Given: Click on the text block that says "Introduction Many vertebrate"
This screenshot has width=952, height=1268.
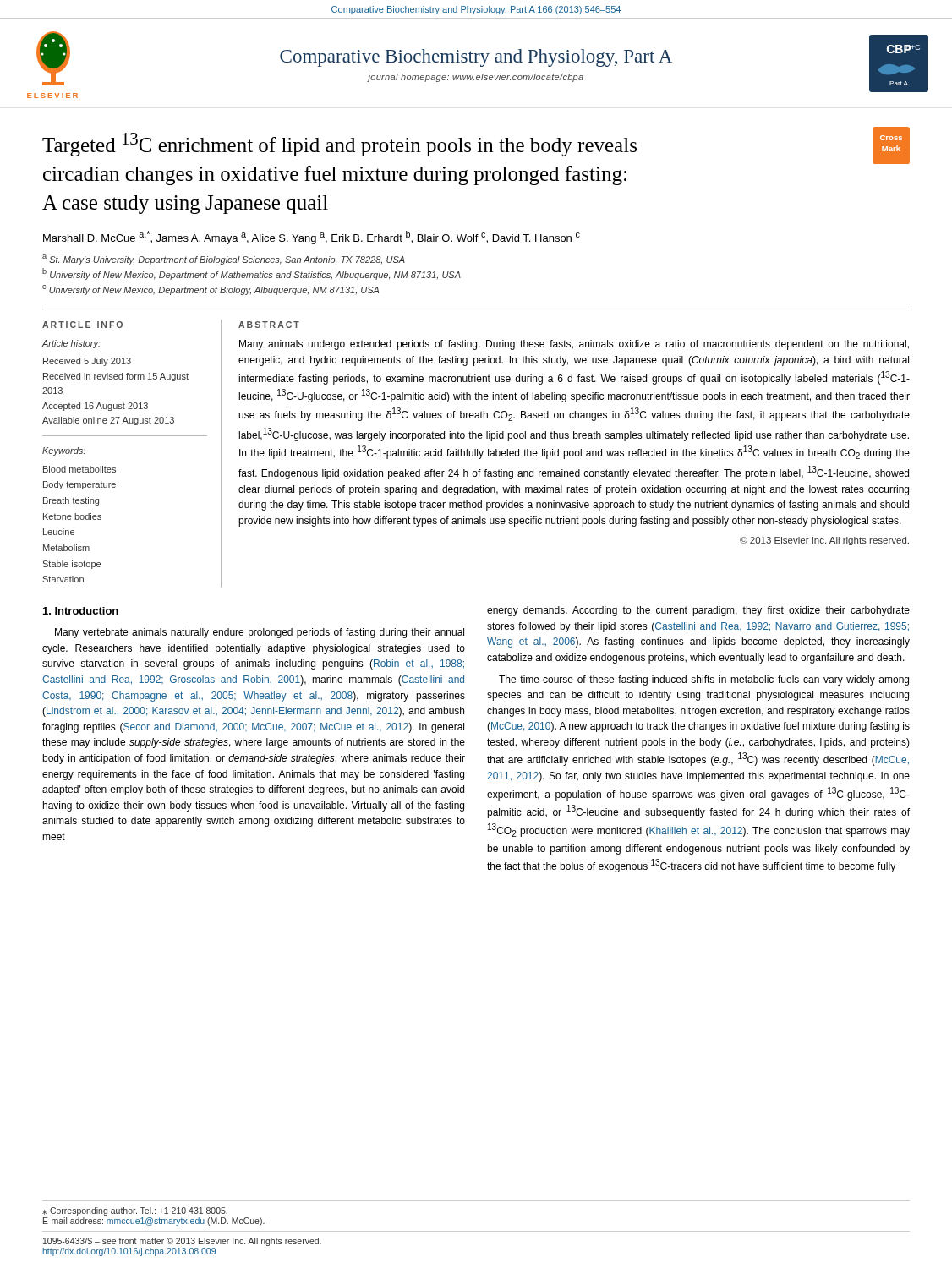Looking at the screenshot, I should coord(254,724).
